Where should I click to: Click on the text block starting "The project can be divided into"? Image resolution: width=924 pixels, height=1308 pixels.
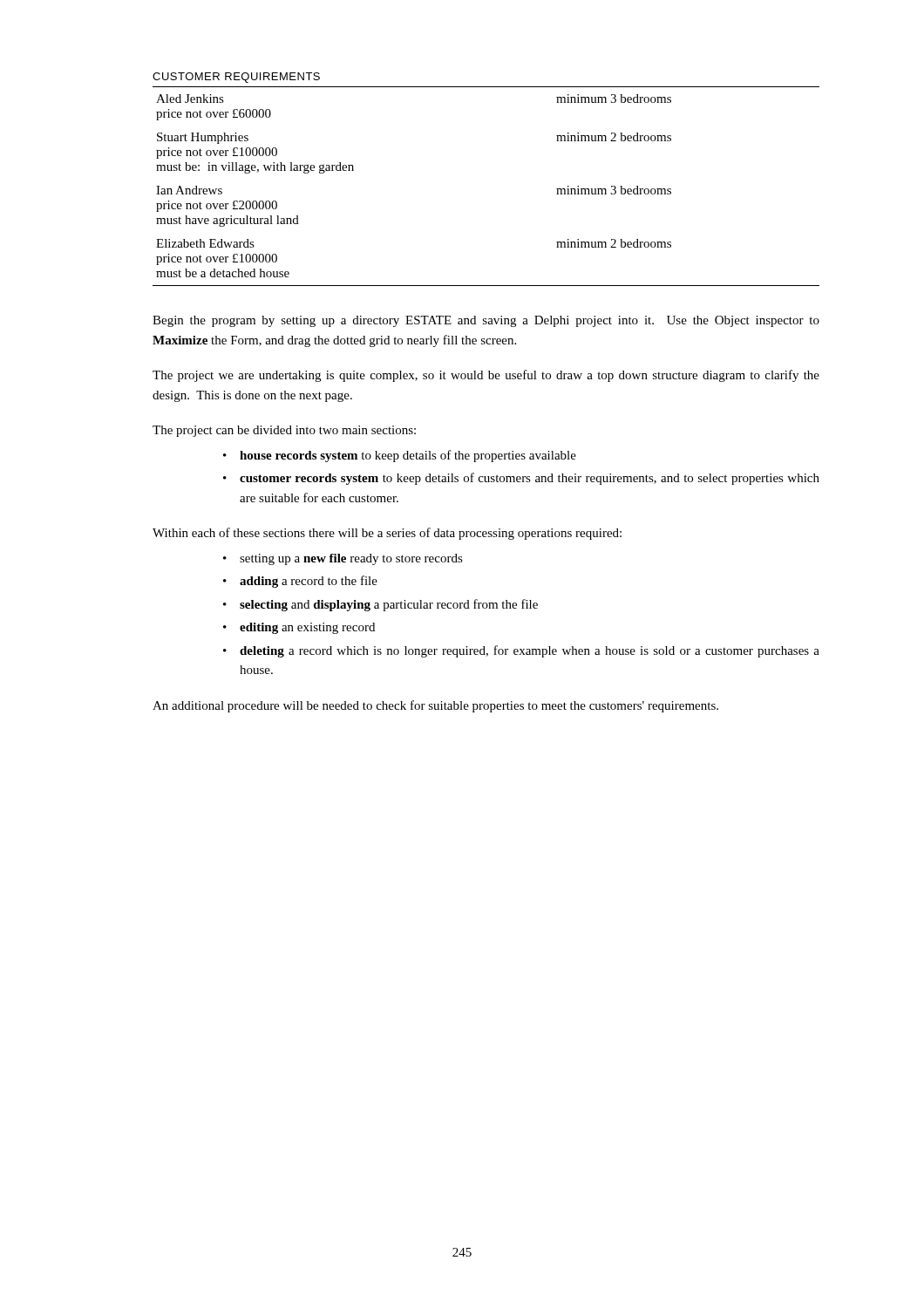pyautogui.click(x=285, y=430)
